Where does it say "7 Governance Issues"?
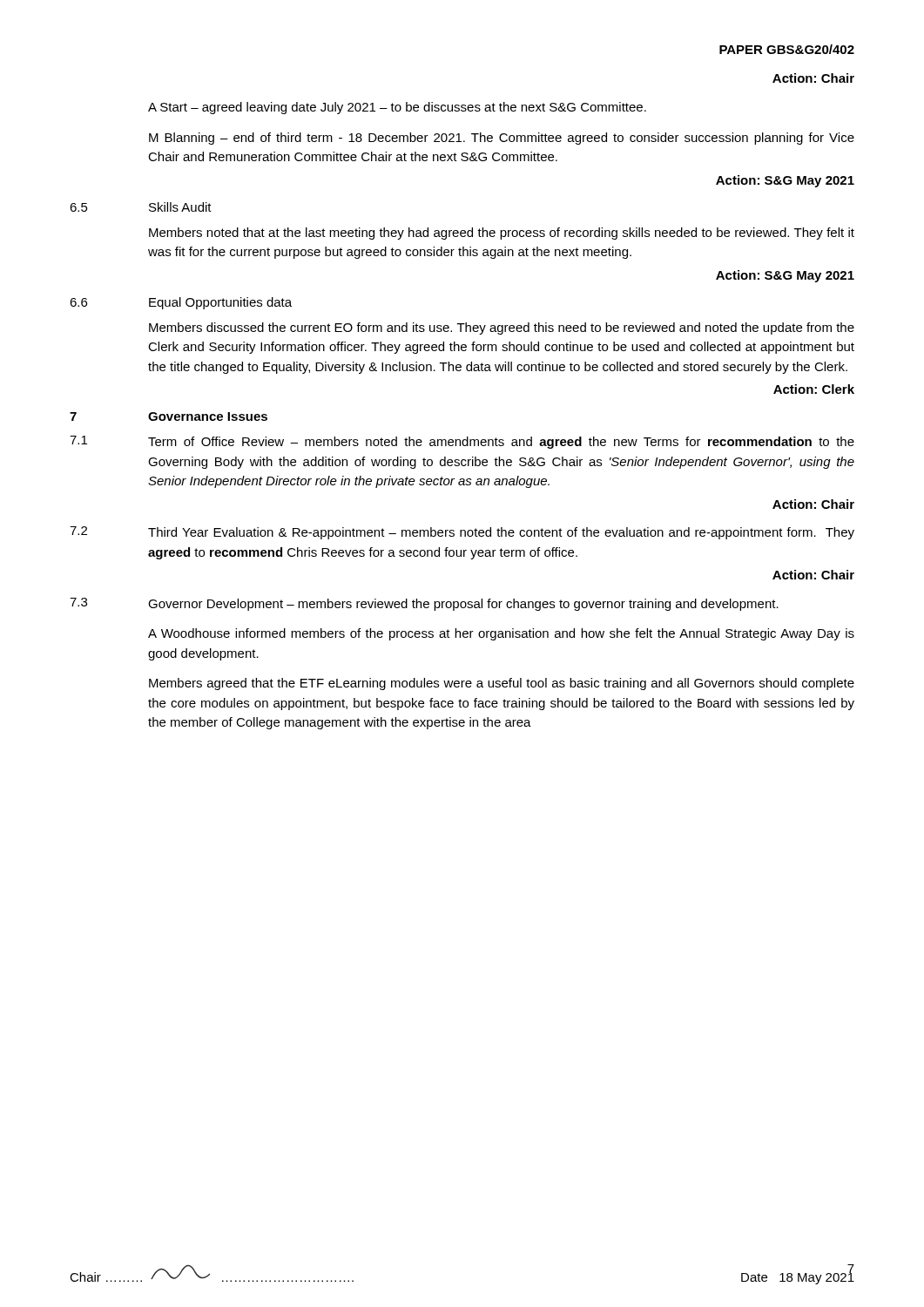This screenshot has width=924, height=1307. (x=169, y=416)
